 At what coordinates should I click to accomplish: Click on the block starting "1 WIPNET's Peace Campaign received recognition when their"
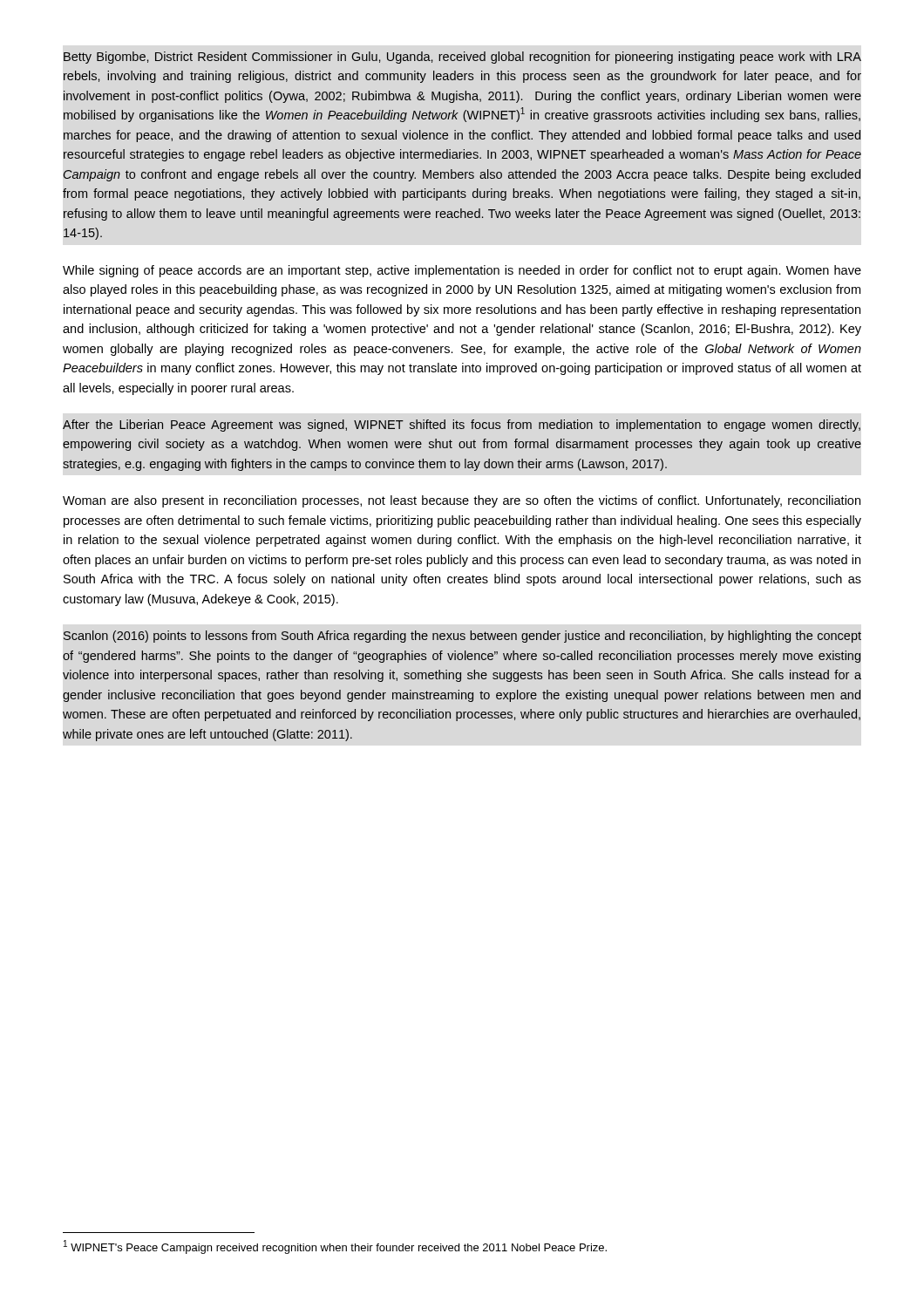tap(335, 1247)
